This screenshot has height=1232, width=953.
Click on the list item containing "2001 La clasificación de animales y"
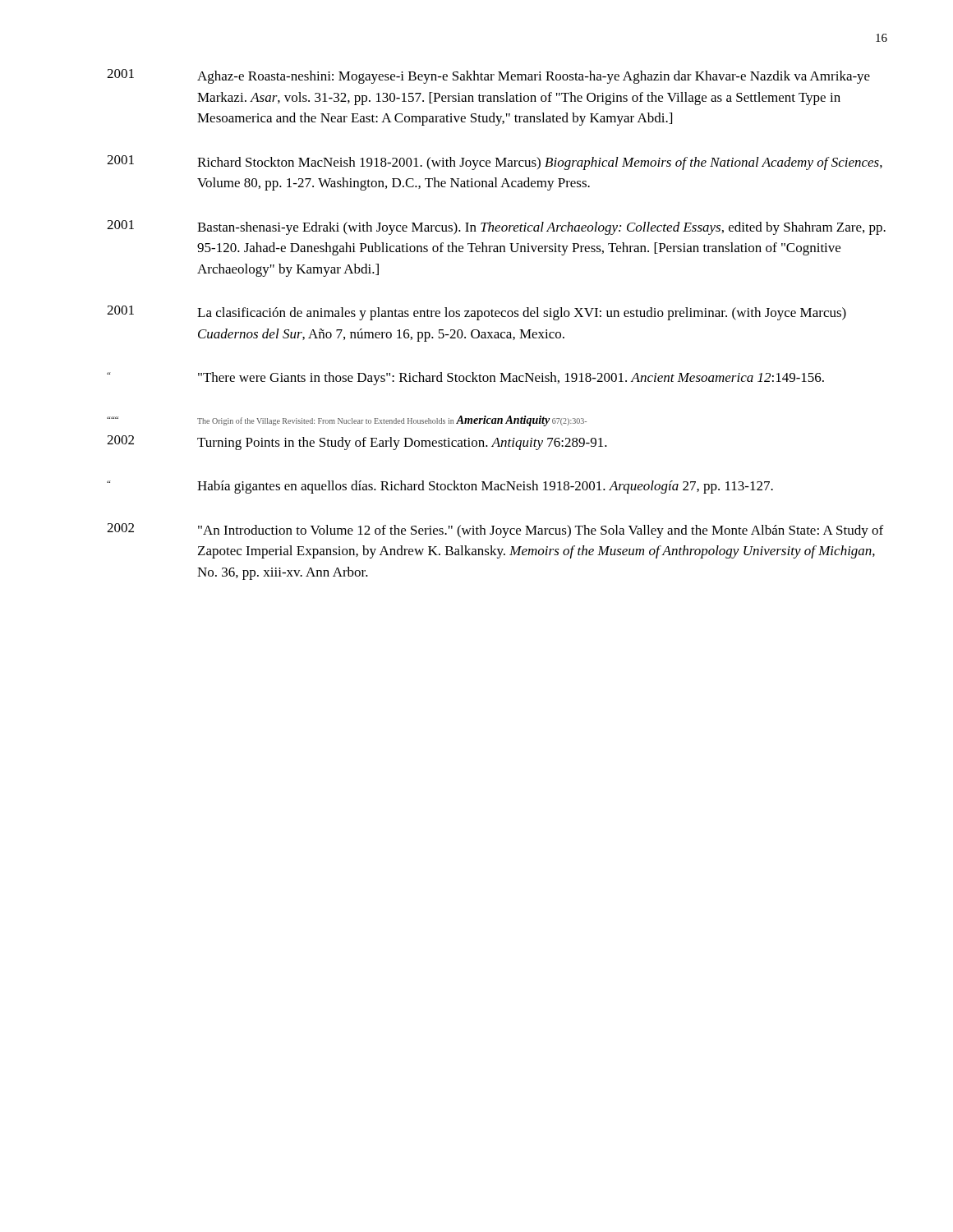[497, 323]
